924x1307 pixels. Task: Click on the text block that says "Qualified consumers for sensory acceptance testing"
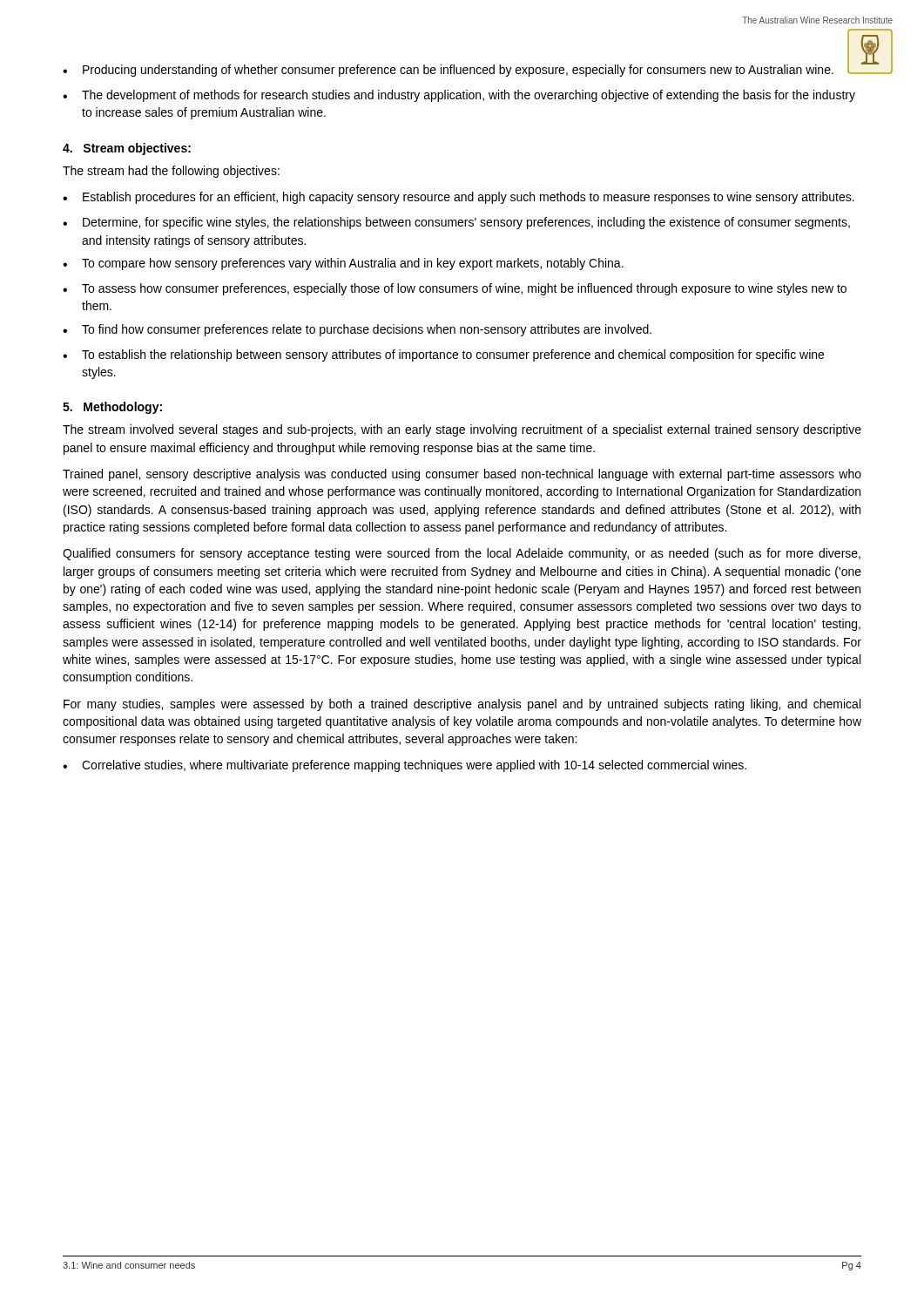[x=462, y=615]
